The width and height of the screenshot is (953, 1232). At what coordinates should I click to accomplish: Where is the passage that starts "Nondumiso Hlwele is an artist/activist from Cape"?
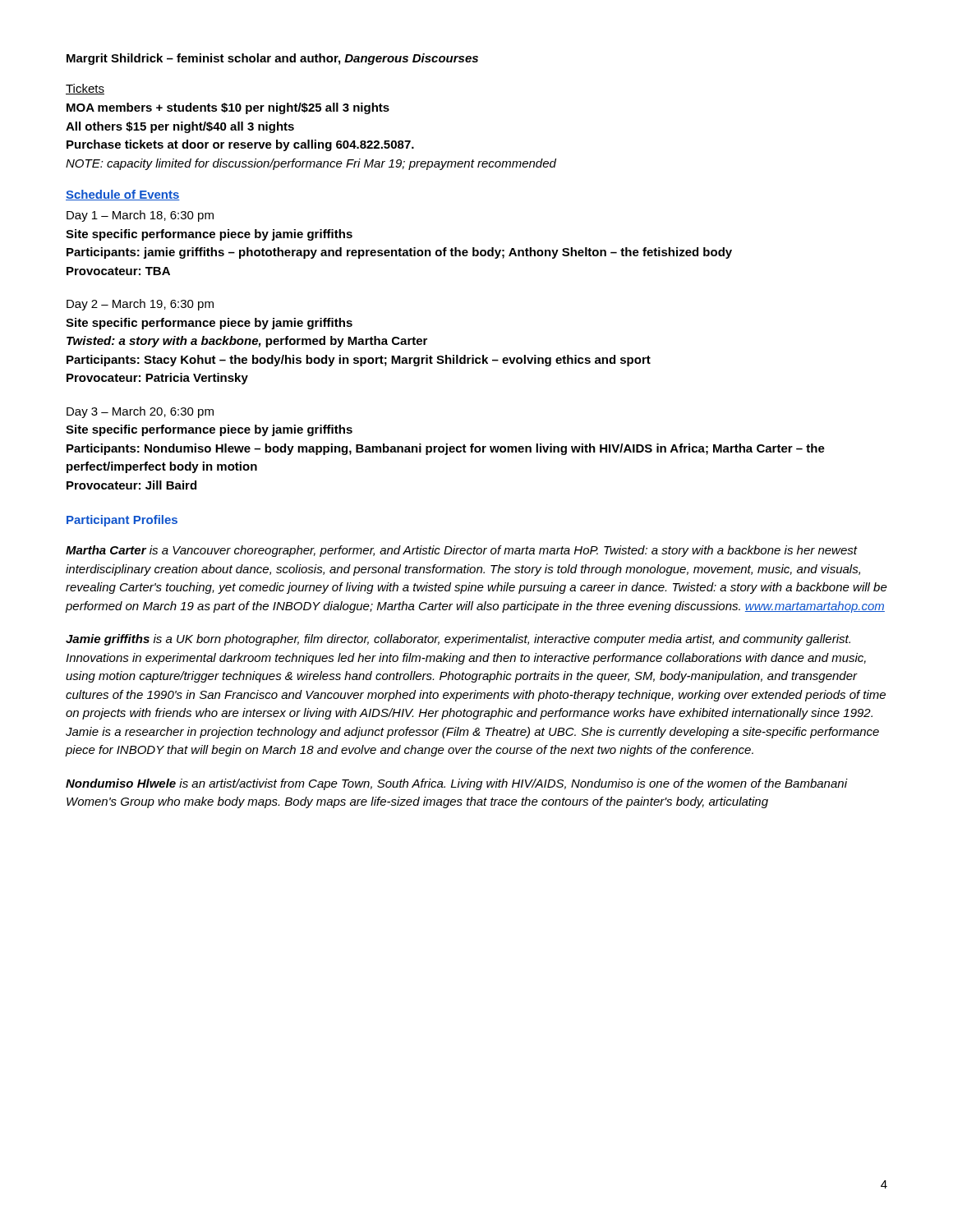pos(456,792)
